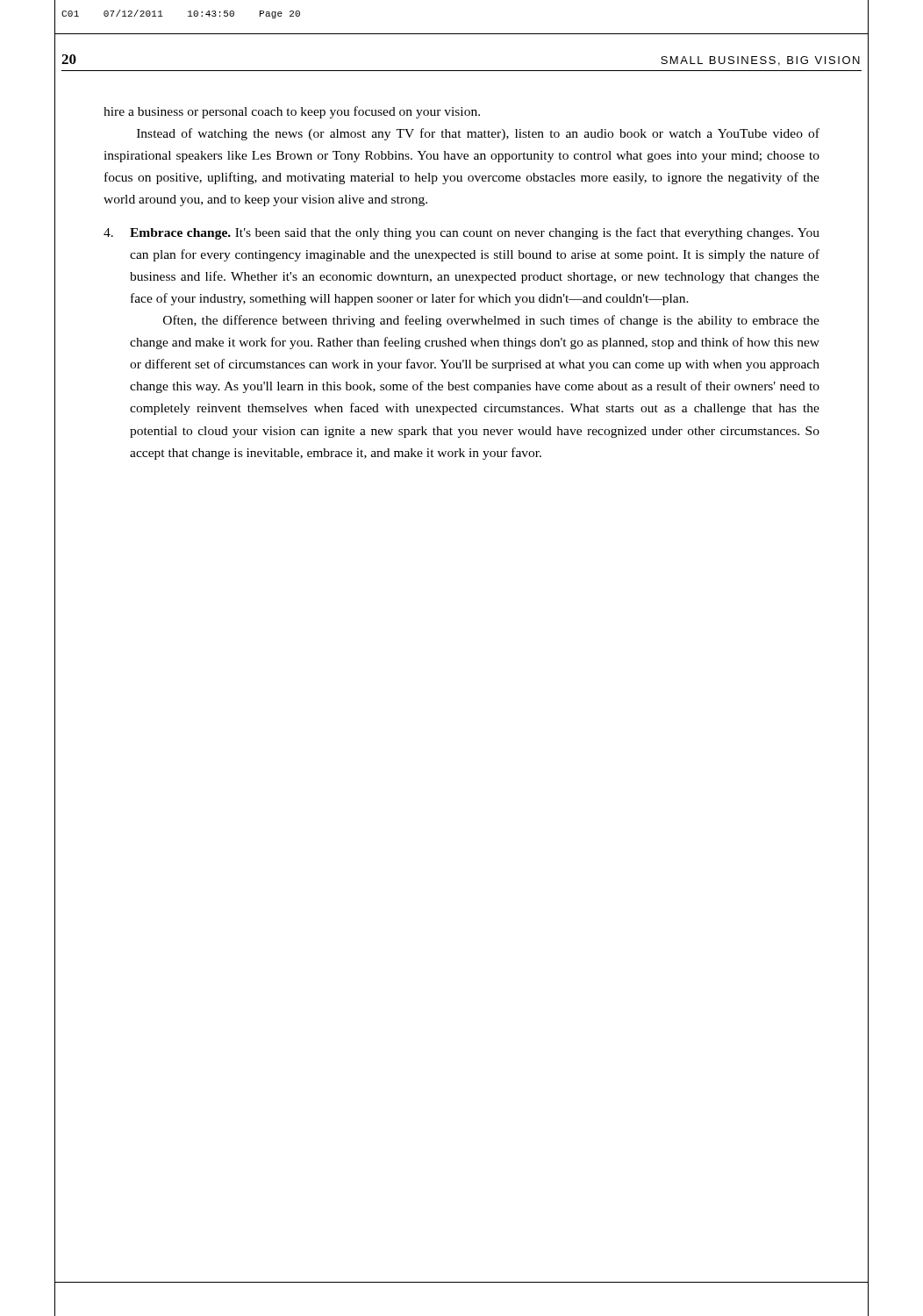923x1316 pixels.
Task: Point to the block beginning "4. Embrace change. It's been"
Action: tap(462, 265)
